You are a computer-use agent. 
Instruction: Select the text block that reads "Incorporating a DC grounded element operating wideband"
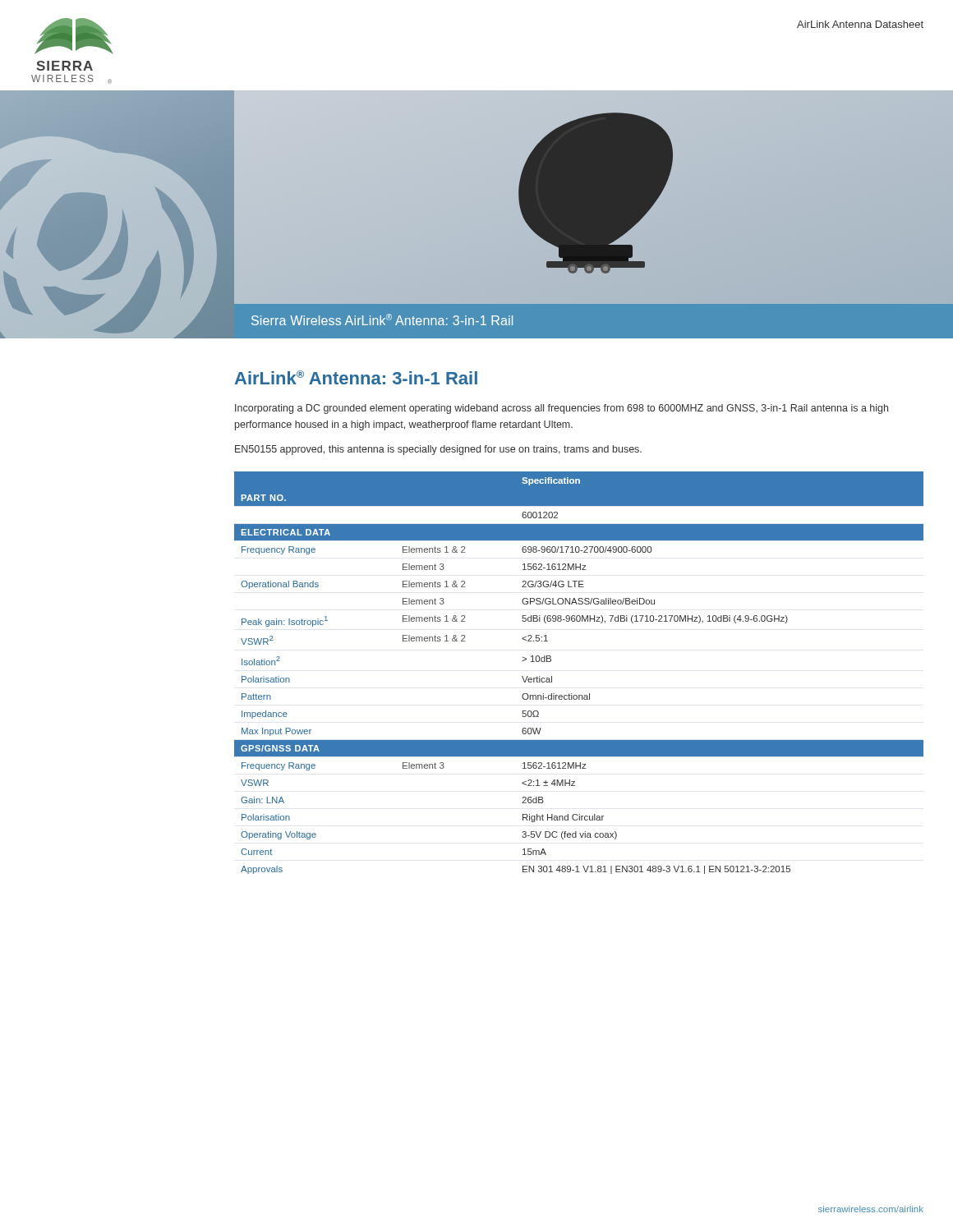click(x=562, y=417)
